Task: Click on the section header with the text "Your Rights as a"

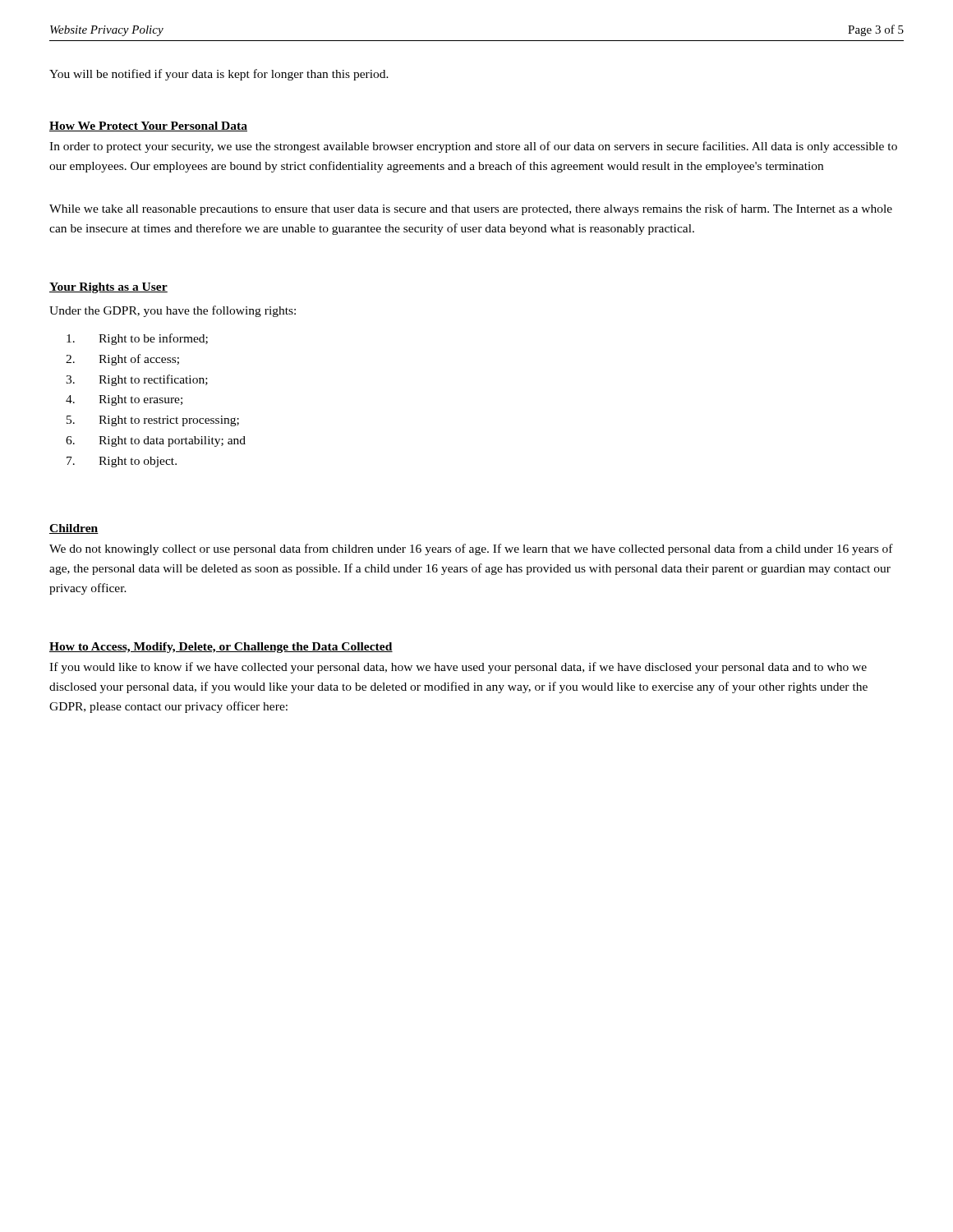Action: tap(108, 286)
